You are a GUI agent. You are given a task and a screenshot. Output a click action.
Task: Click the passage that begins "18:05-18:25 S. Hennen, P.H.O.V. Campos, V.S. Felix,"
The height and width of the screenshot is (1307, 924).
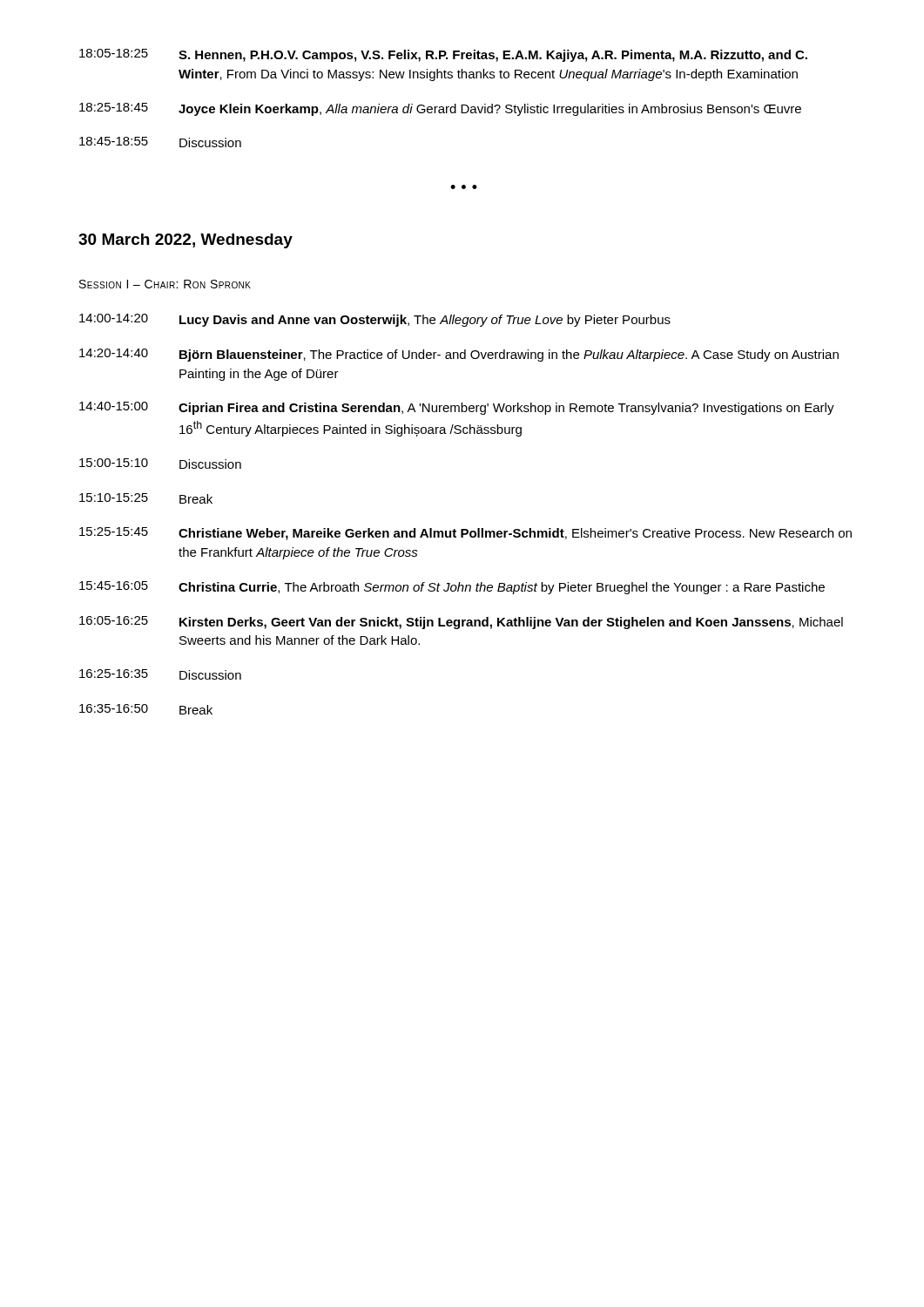tap(466, 64)
